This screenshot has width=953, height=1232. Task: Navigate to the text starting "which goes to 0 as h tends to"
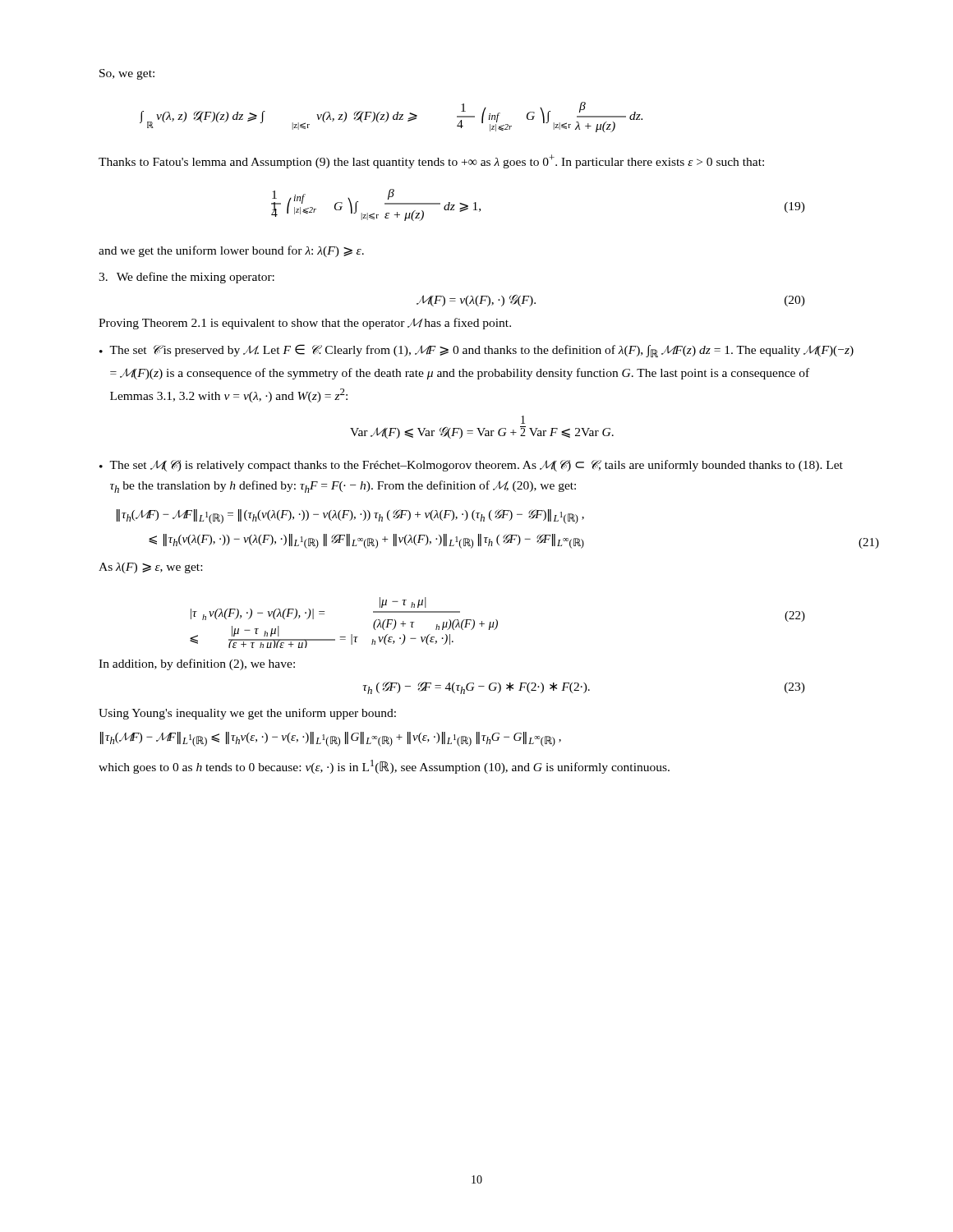coord(384,765)
